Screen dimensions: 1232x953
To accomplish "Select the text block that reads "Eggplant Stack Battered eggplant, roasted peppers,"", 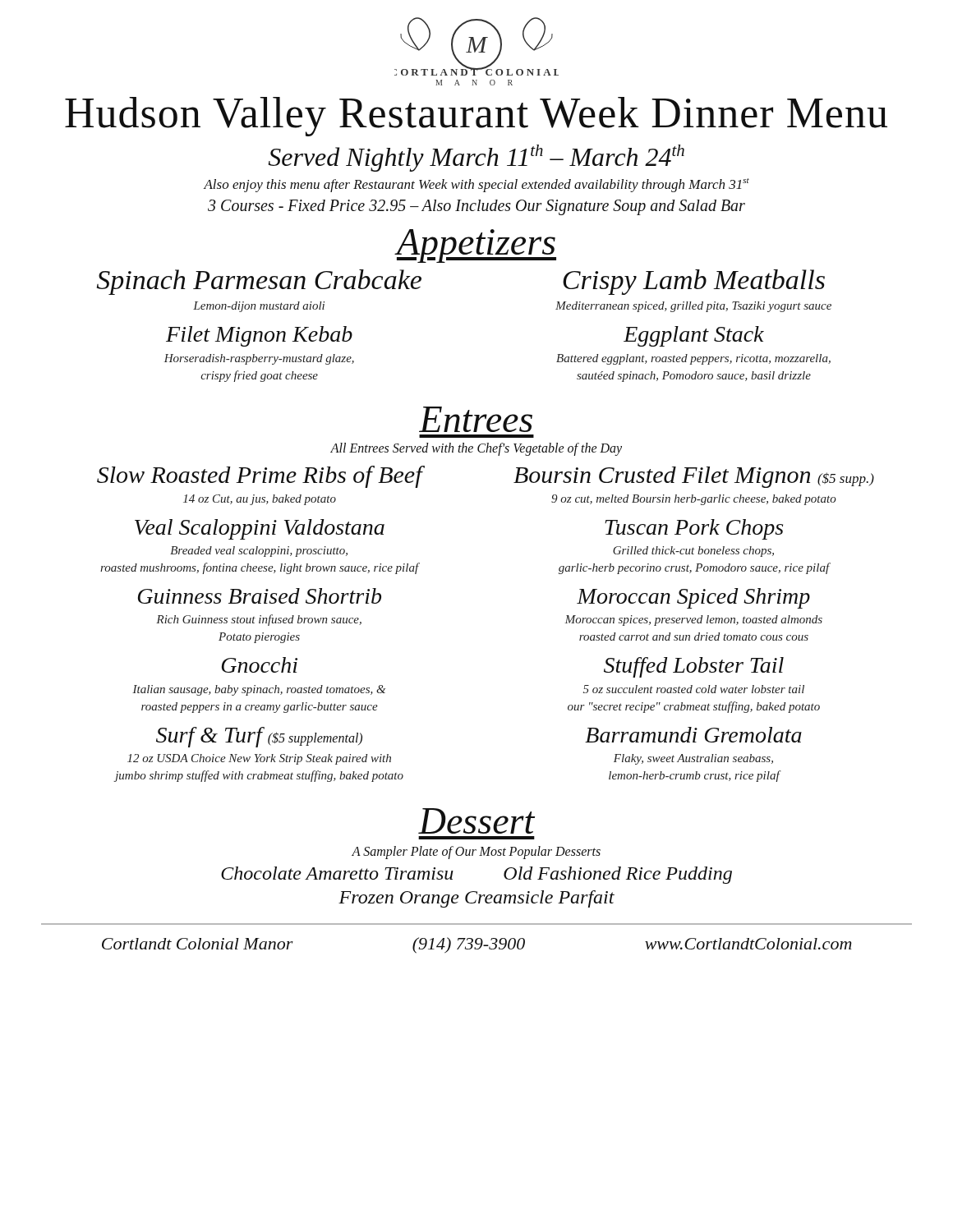I will click(x=694, y=353).
